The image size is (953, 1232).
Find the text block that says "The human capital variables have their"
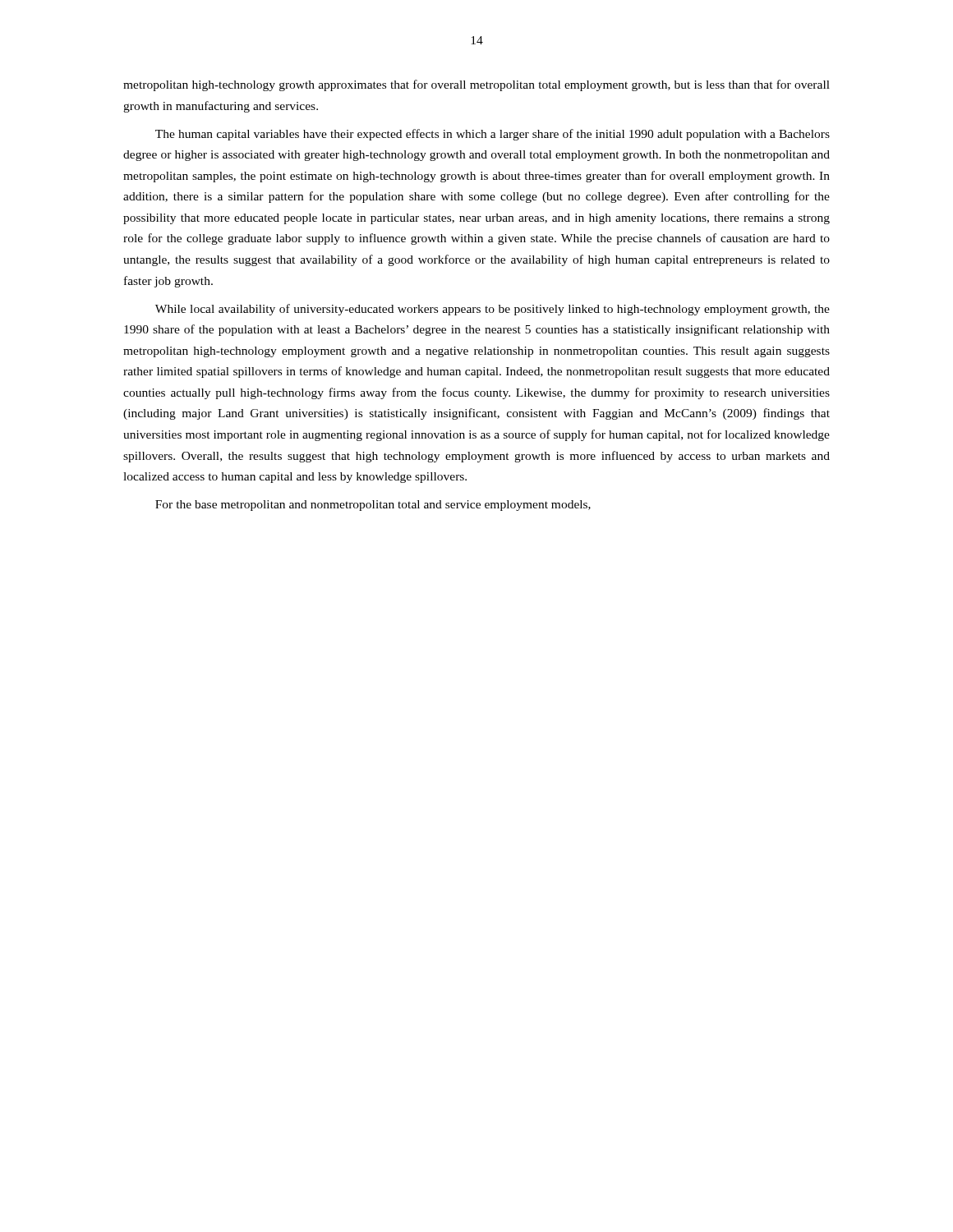476,207
